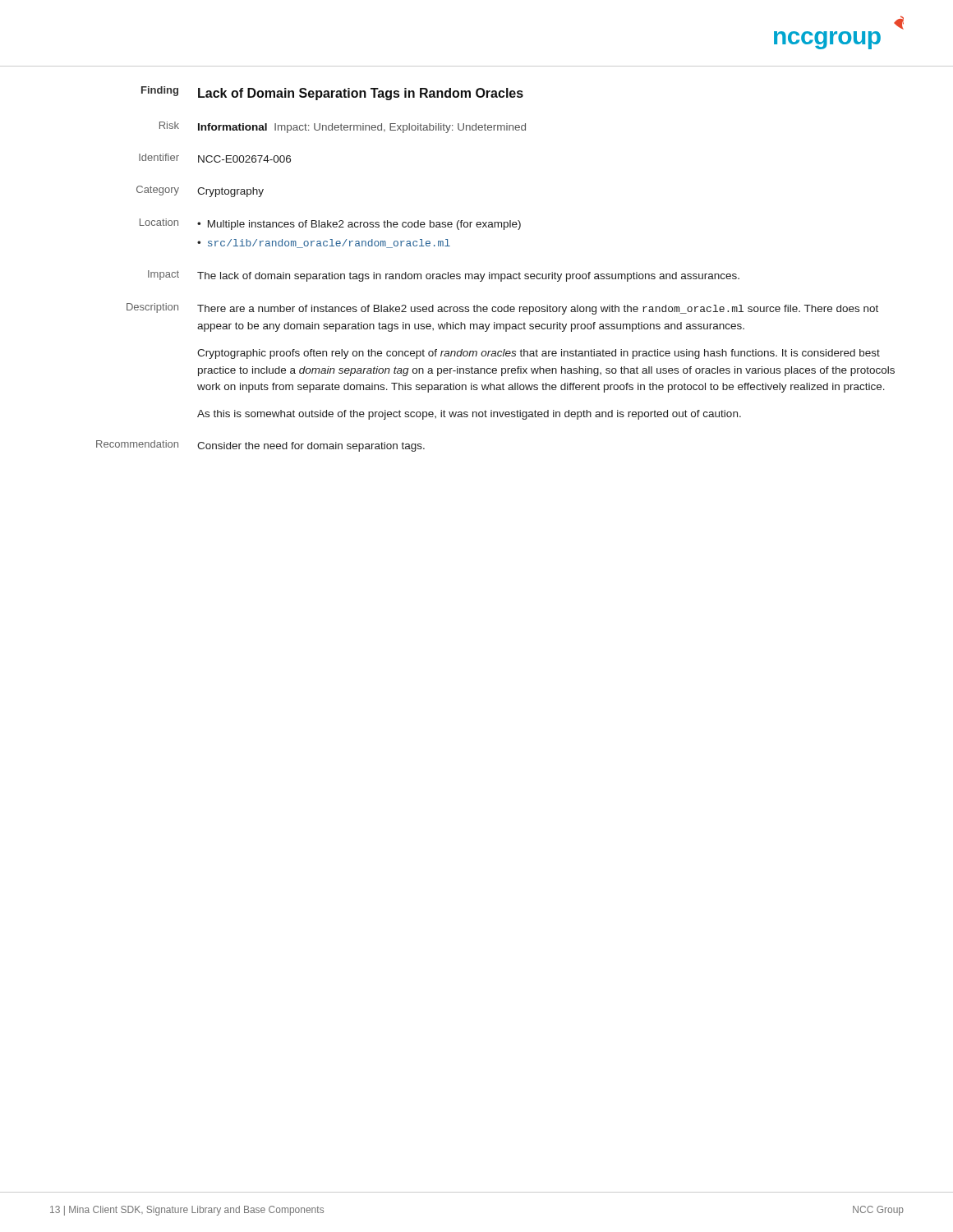Click on the element starting "Consider the need for"
The width and height of the screenshot is (953, 1232).
(x=311, y=446)
